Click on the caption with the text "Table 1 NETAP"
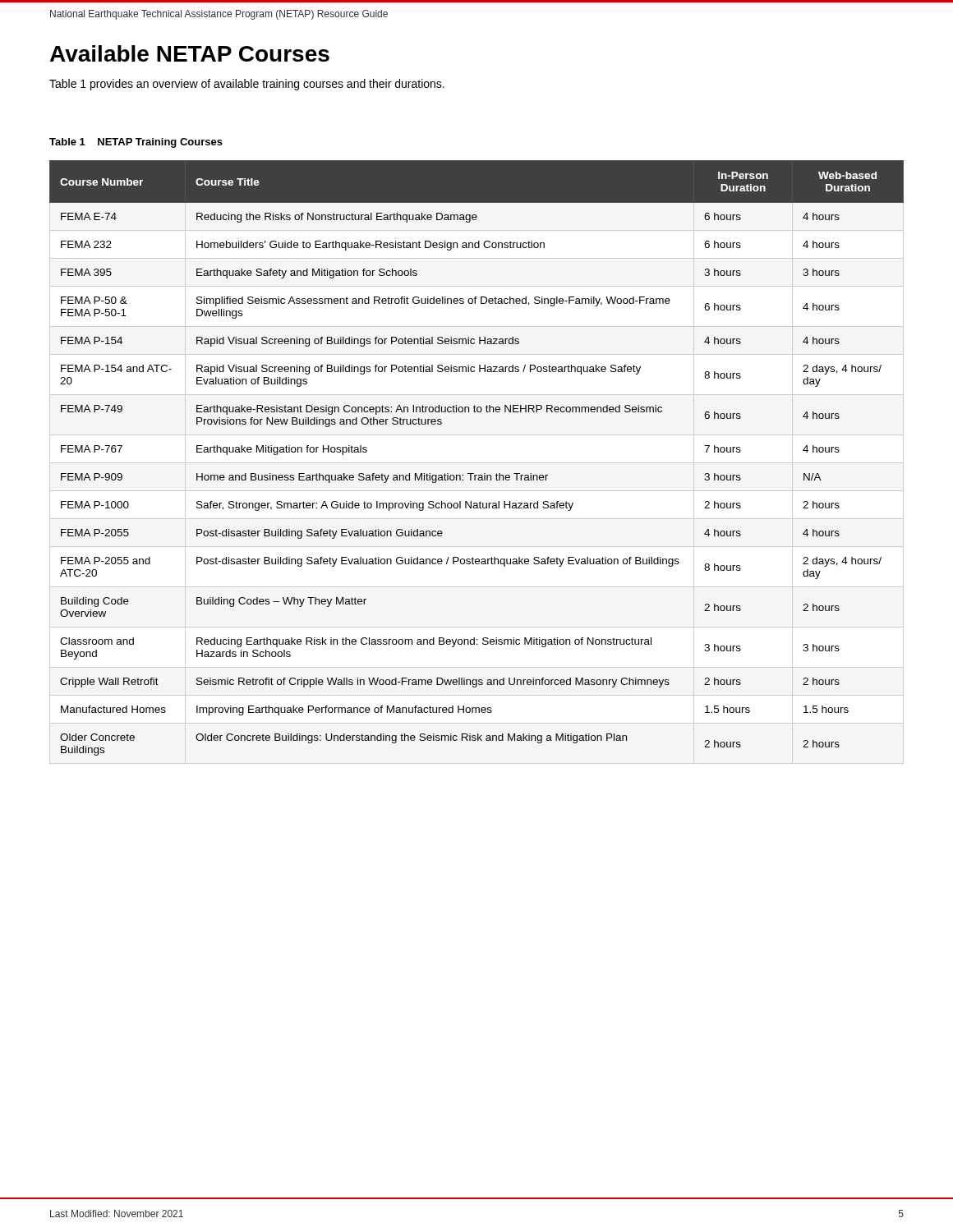Viewport: 953px width, 1232px height. (x=136, y=142)
